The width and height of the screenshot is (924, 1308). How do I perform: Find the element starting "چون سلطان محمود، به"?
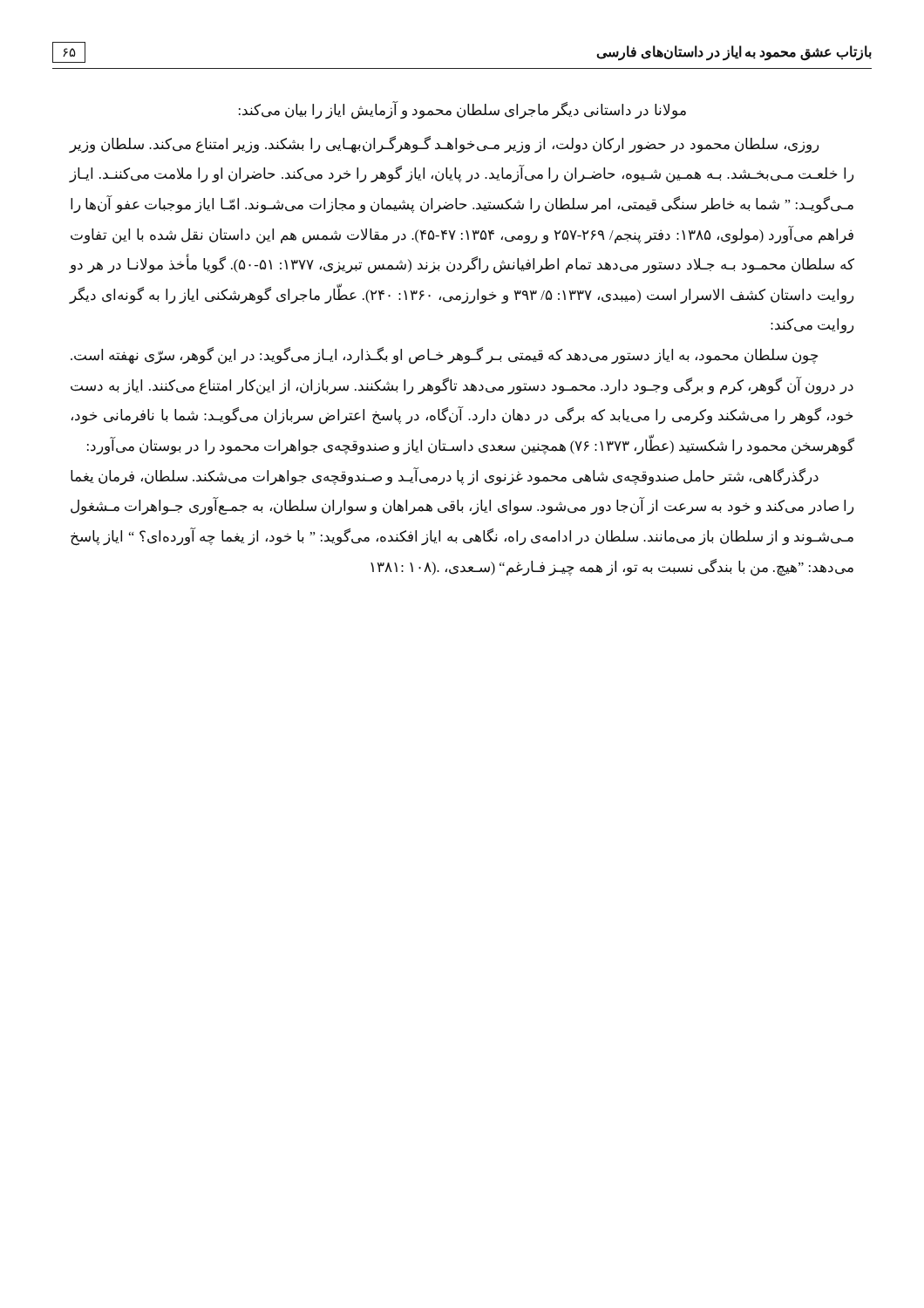[x=462, y=401]
